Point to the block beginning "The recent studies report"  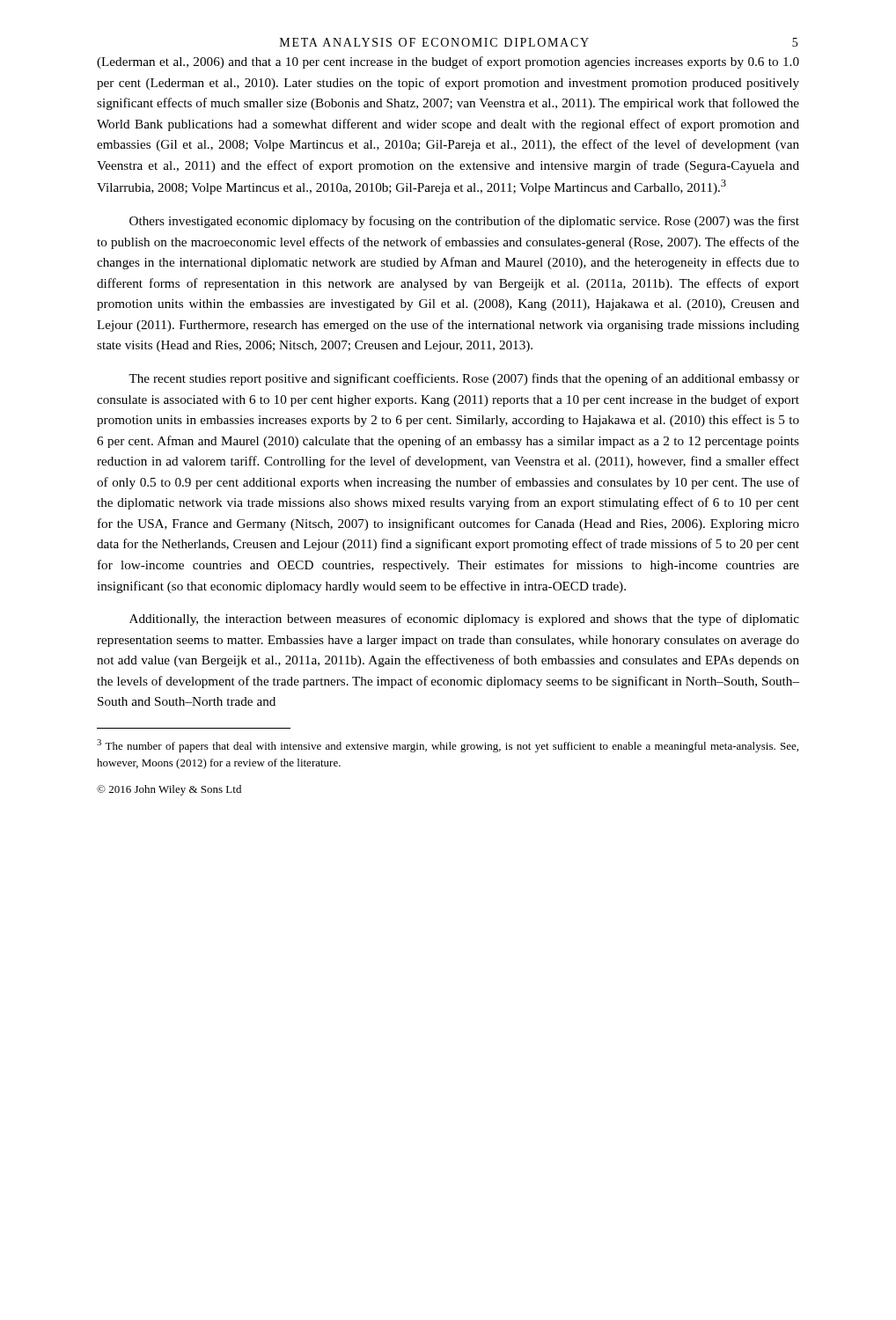[x=448, y=482]
